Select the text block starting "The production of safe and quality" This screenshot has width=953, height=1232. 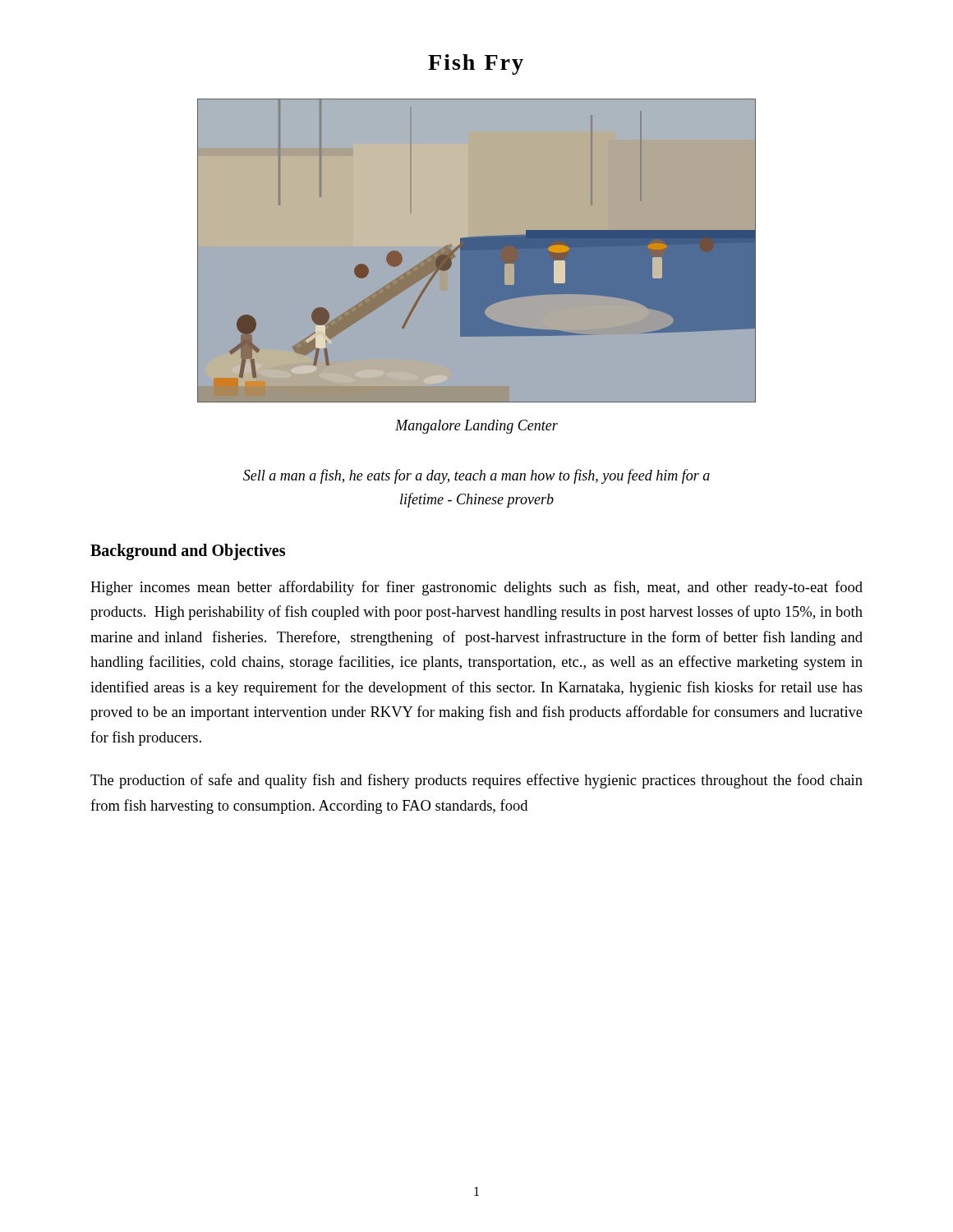(476, 793)
